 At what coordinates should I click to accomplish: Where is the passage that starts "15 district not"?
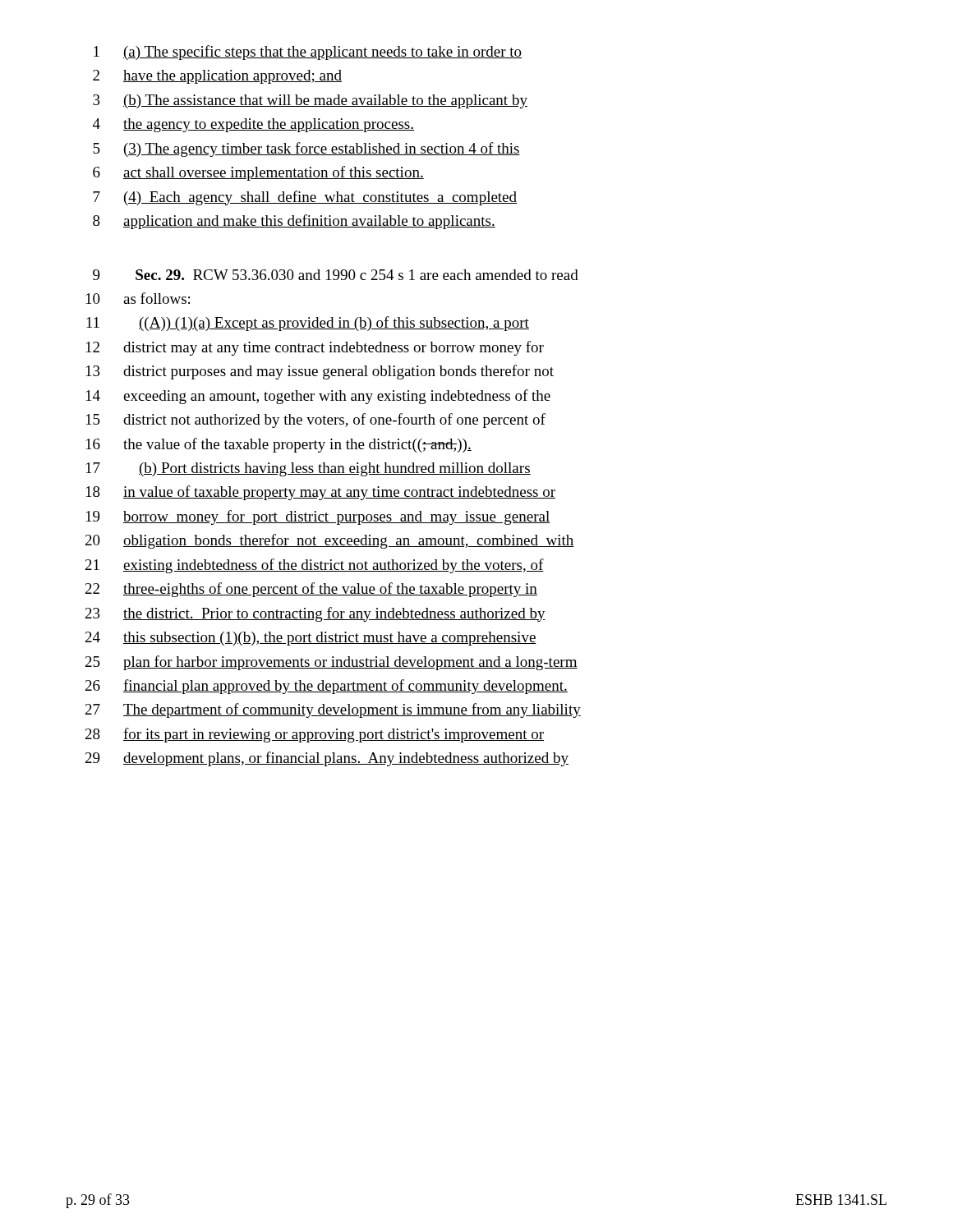point(306,420)
